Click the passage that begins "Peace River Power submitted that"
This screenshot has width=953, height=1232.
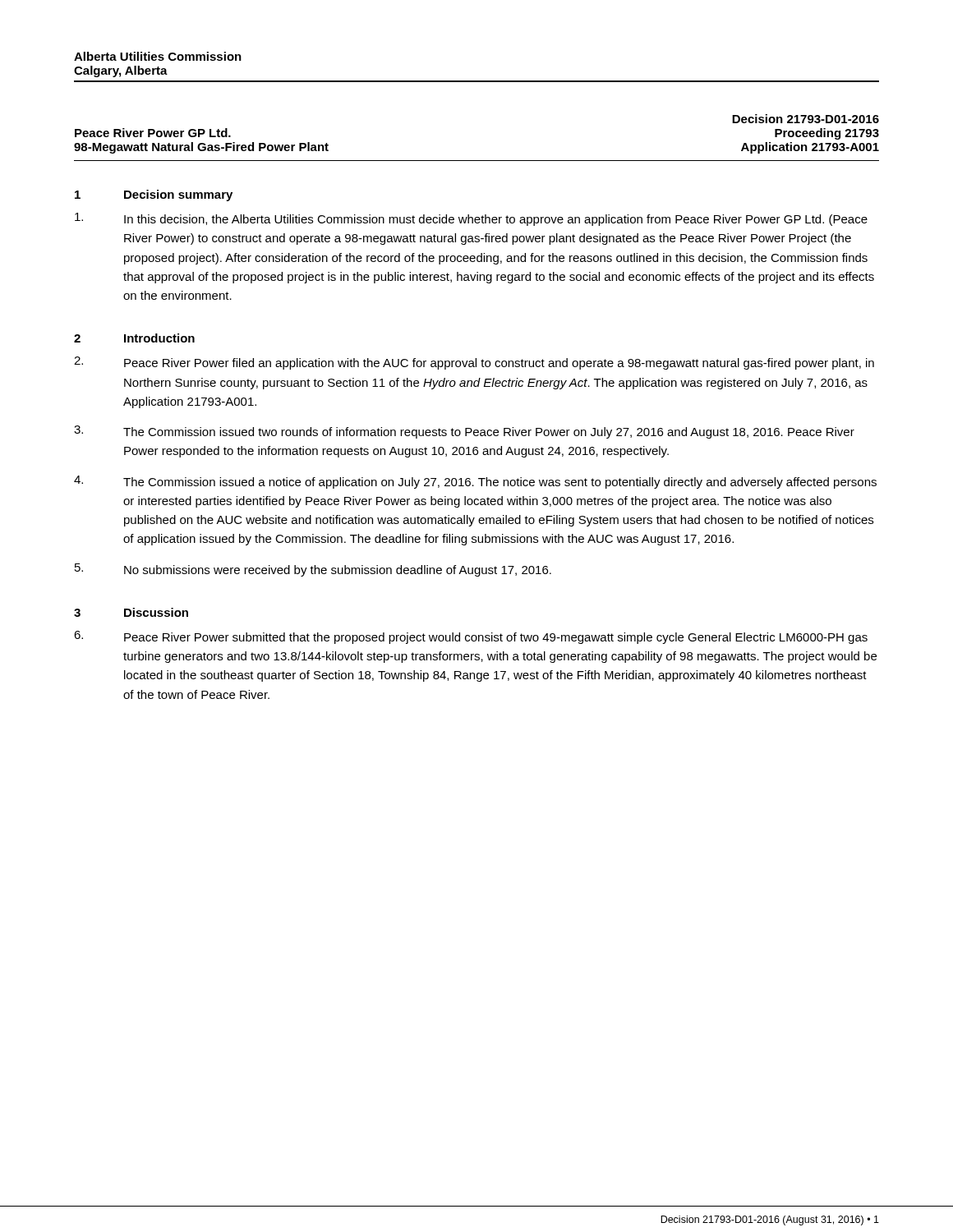(476, 666)
